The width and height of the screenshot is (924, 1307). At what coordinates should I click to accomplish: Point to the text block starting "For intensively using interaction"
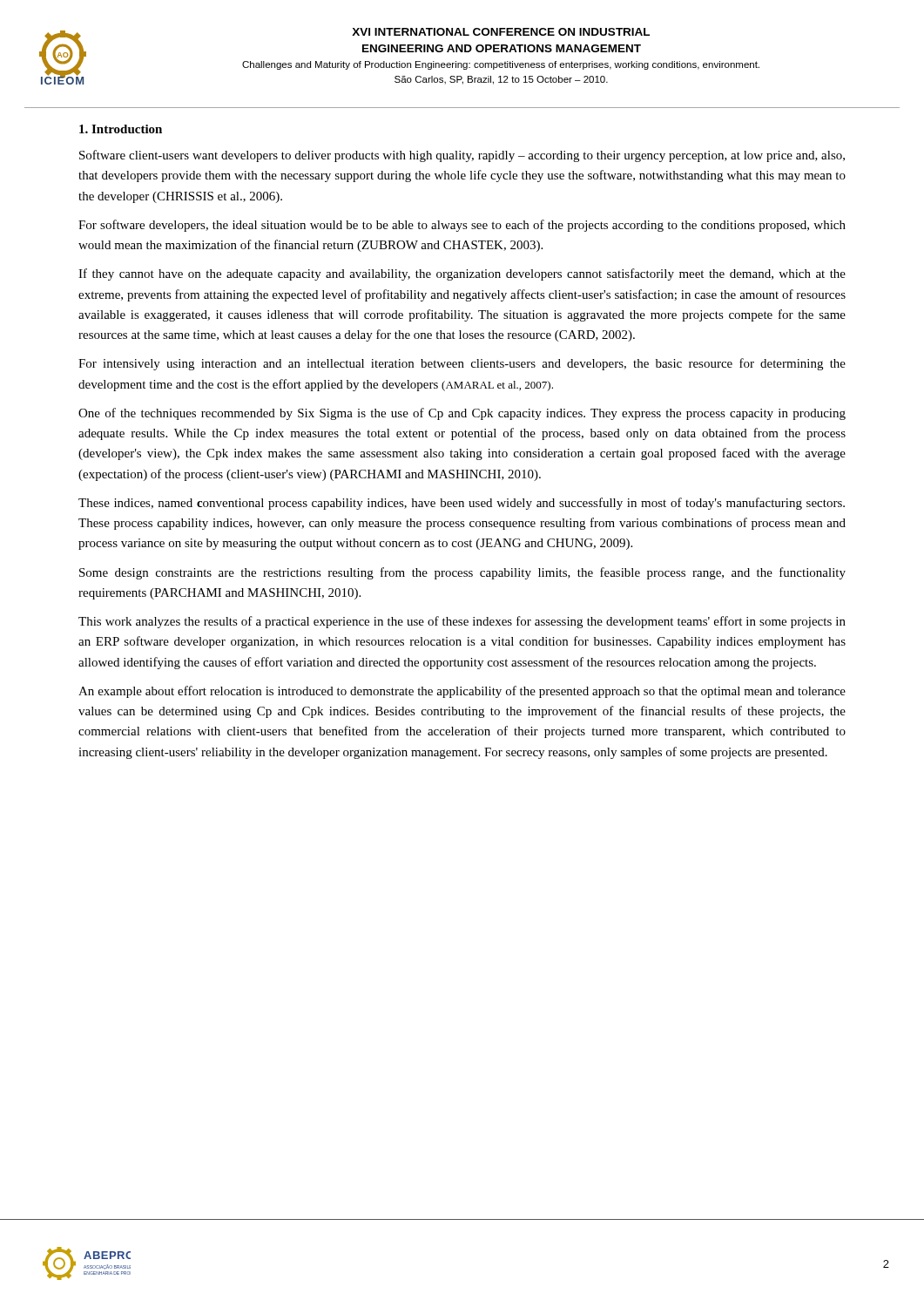pyautogui.click(x=462, y=374)
